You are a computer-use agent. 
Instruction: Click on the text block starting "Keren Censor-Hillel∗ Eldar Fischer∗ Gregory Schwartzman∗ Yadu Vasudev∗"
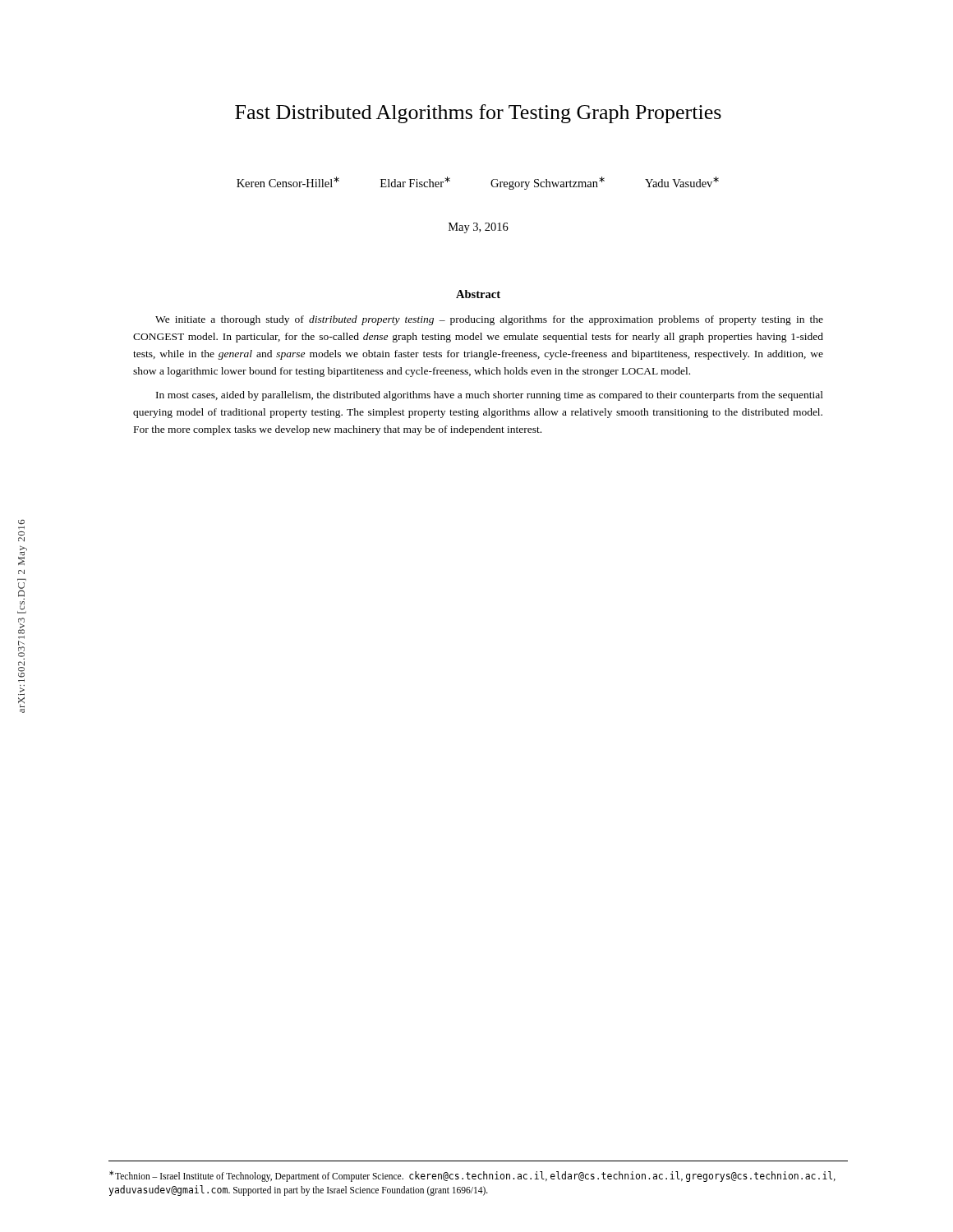click(286, 183)
